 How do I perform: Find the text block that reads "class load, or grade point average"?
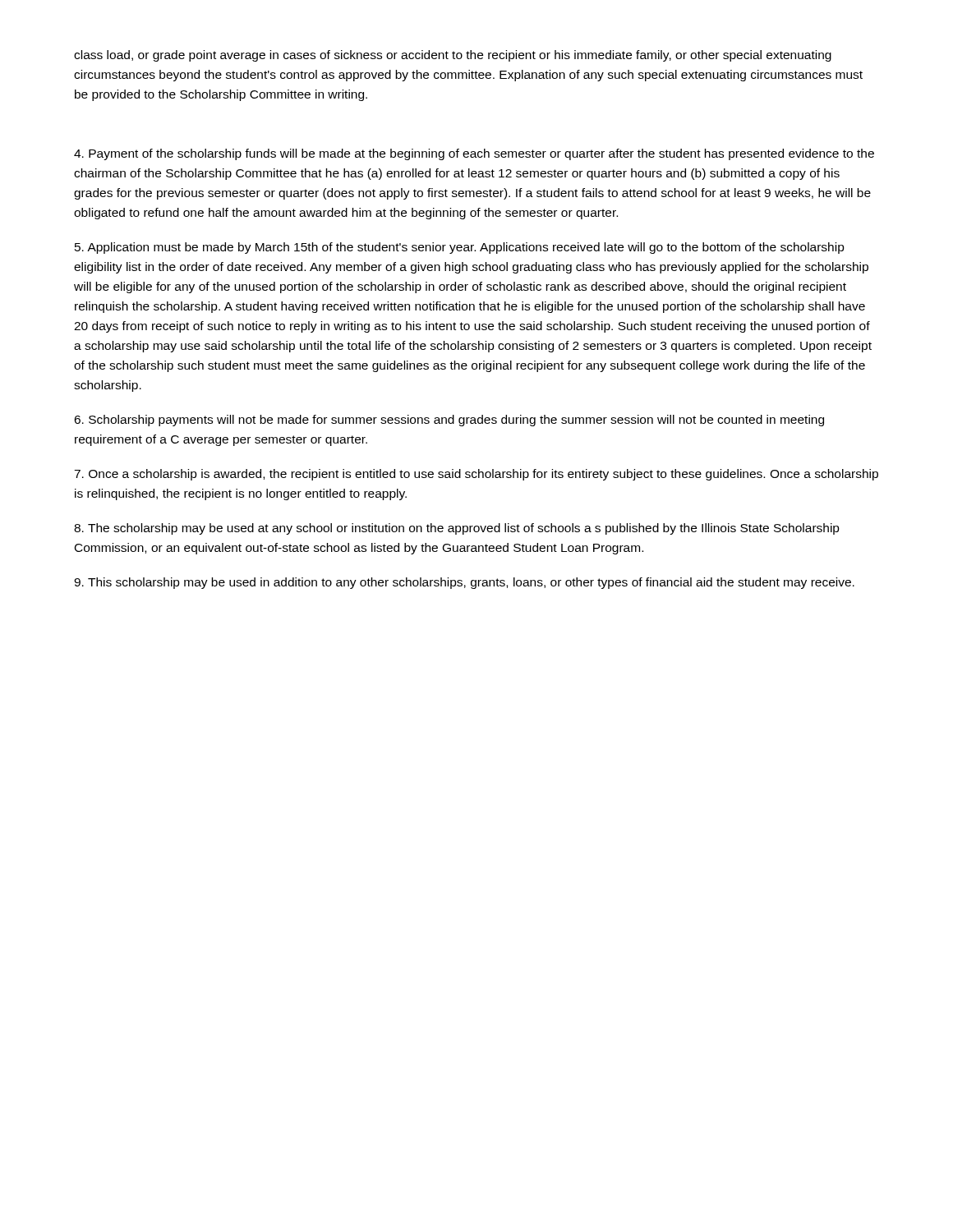(476, 75)
